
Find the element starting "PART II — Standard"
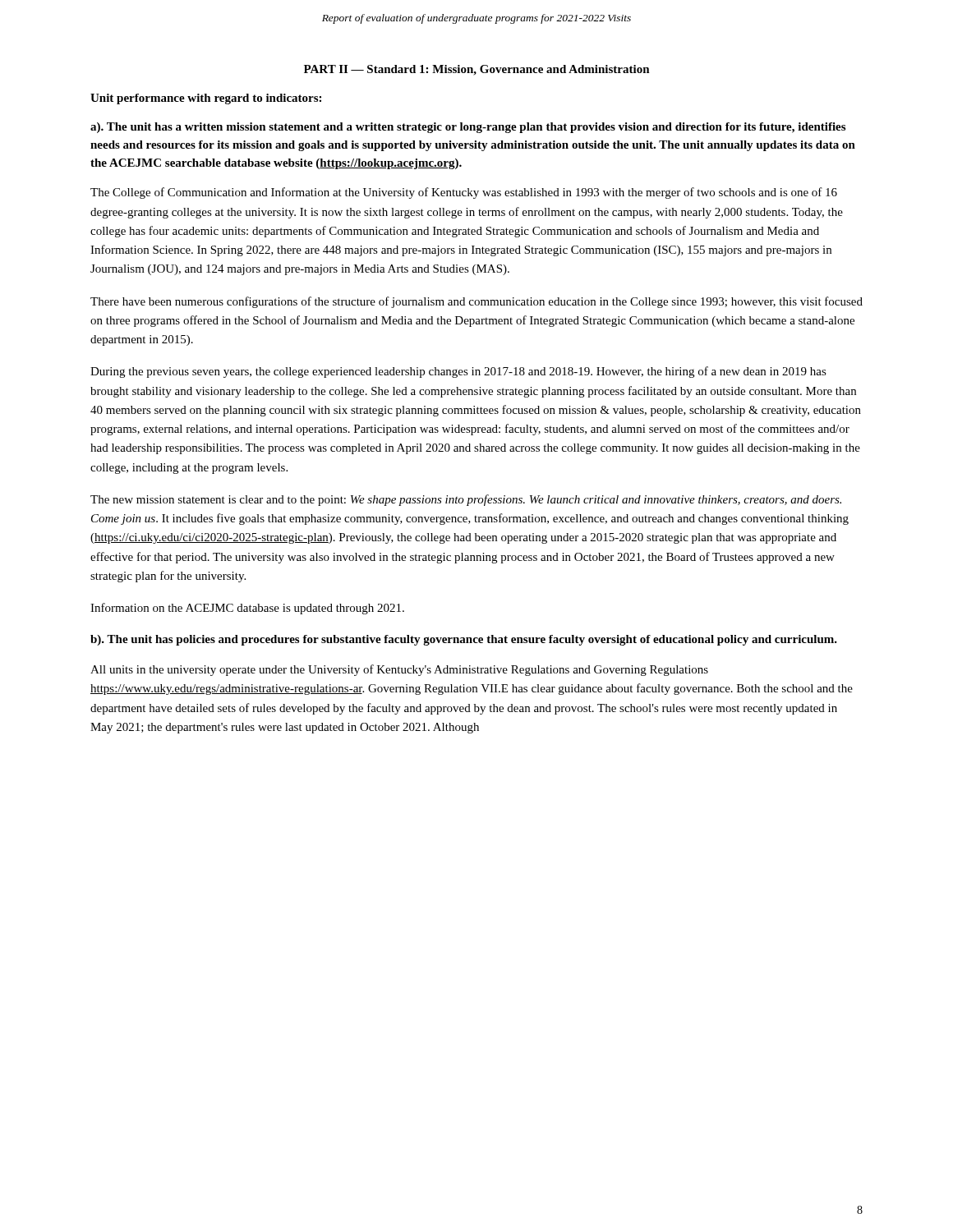pos(476,69)
